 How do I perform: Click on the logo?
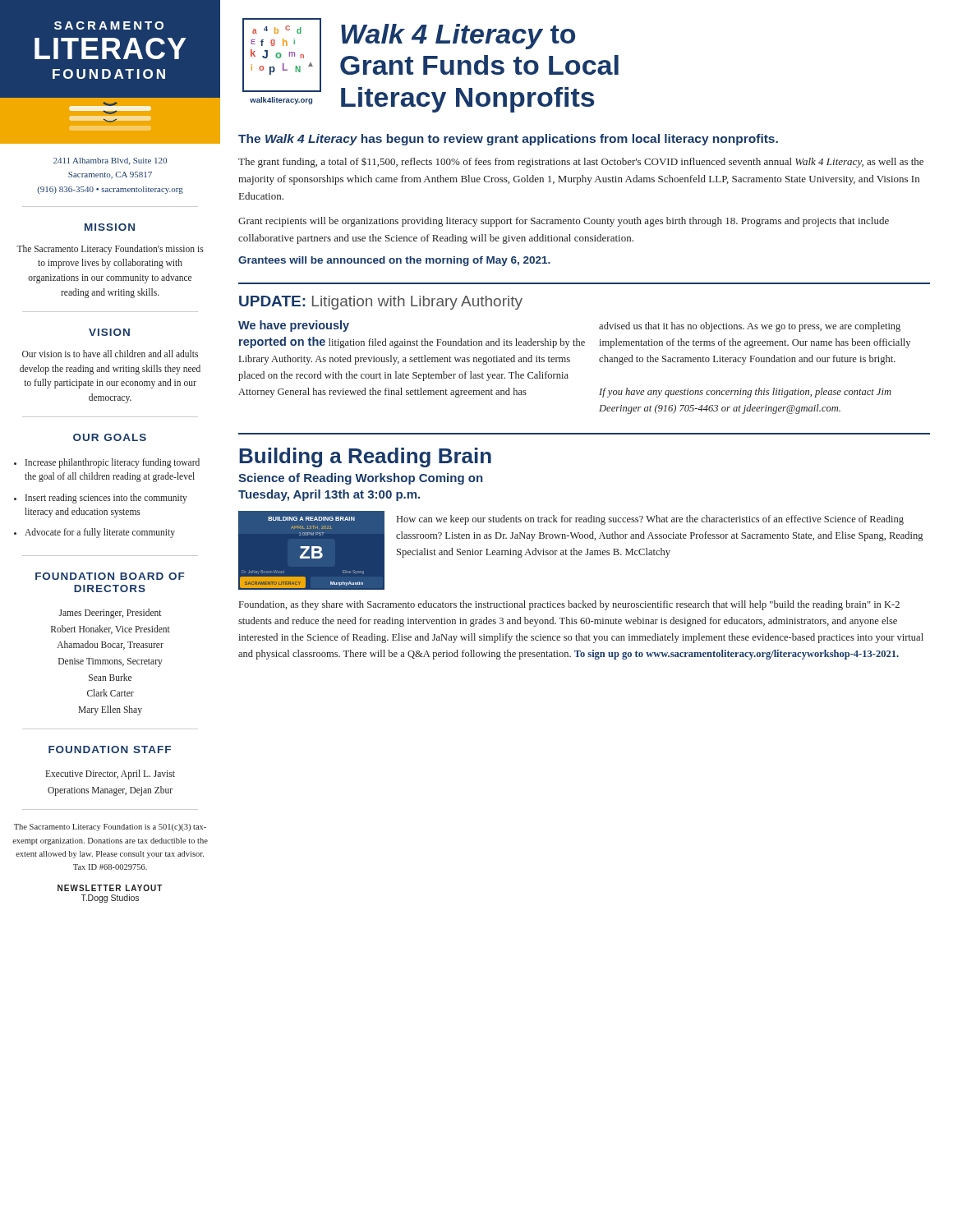(281, 61)
